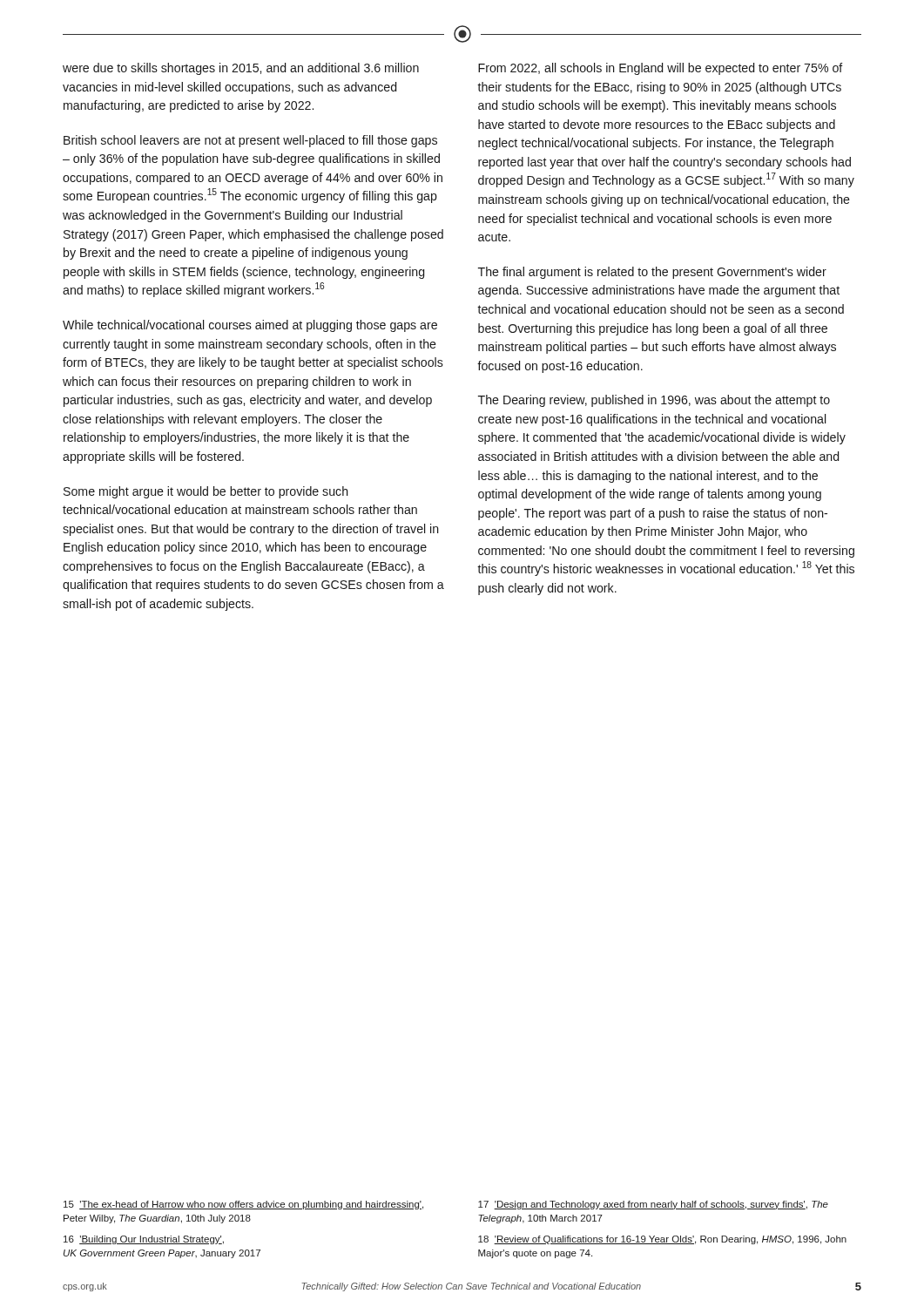Select the text block that says "The Dearing review, published"
The height and width of the screenshot is (1307, 924).
coord(666,494)
